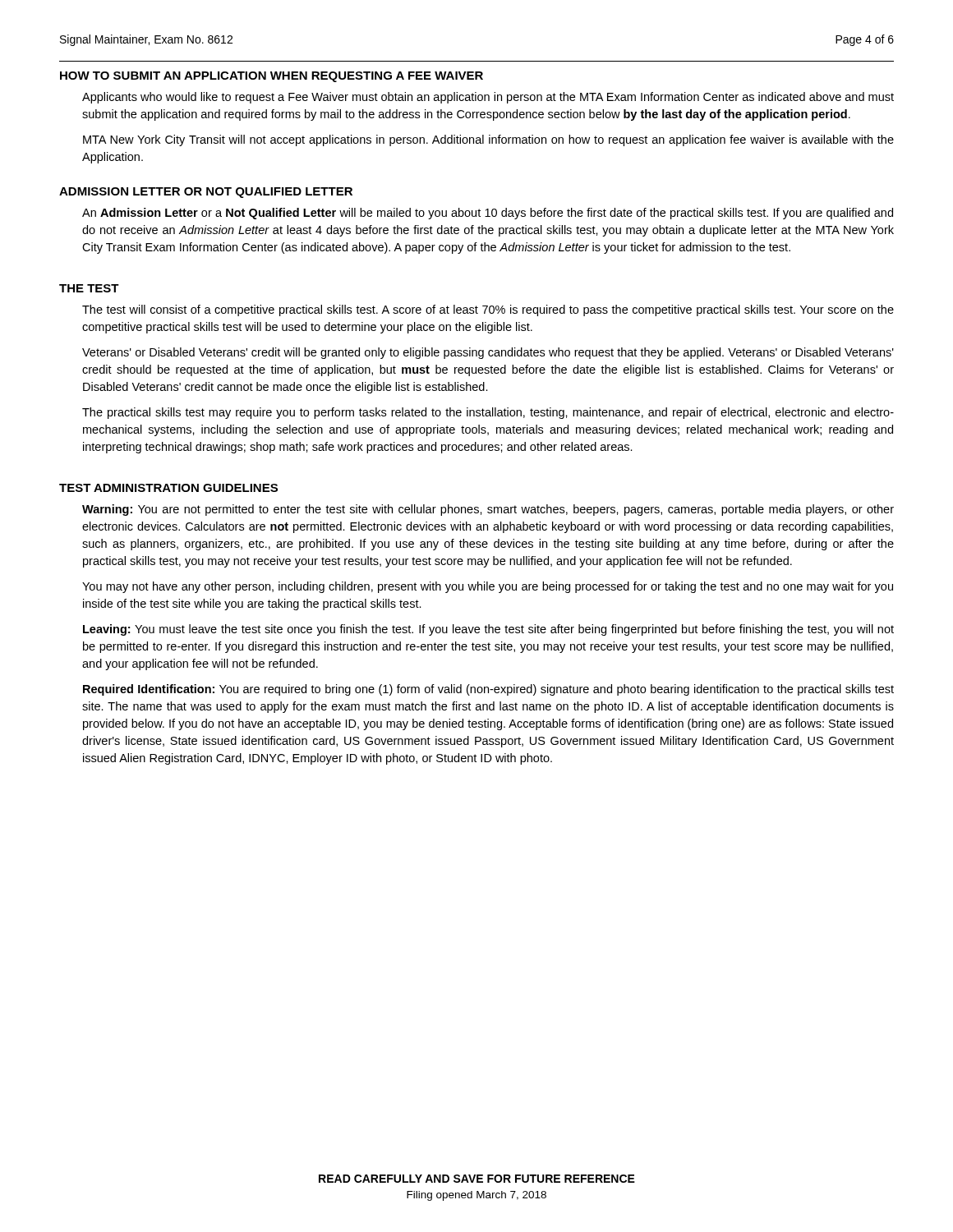
Task: Click on the region starting "The practical skills test may require"
Action: coord(488,430)
